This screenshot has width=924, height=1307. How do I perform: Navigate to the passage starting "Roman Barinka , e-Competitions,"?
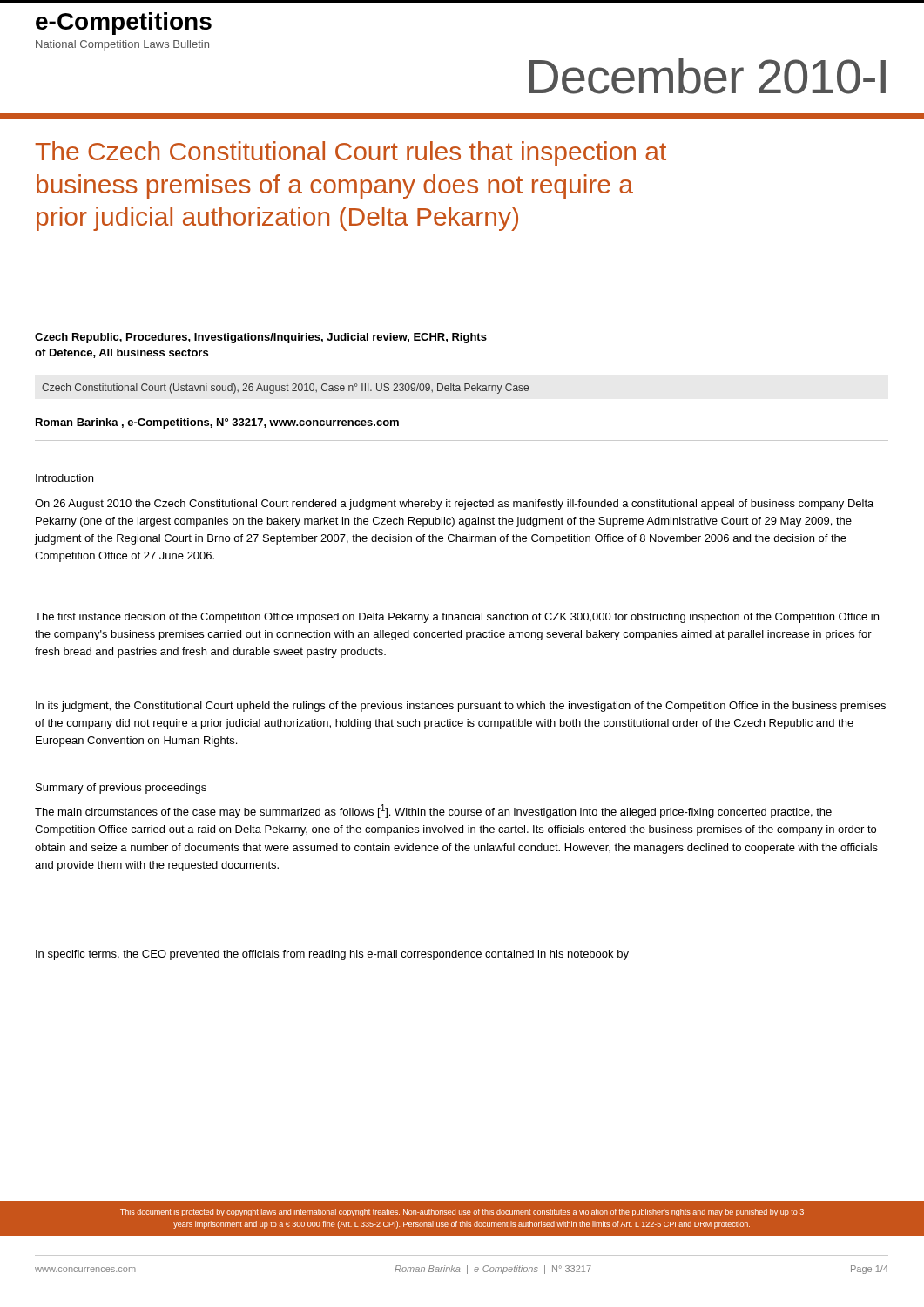point(217,422)
